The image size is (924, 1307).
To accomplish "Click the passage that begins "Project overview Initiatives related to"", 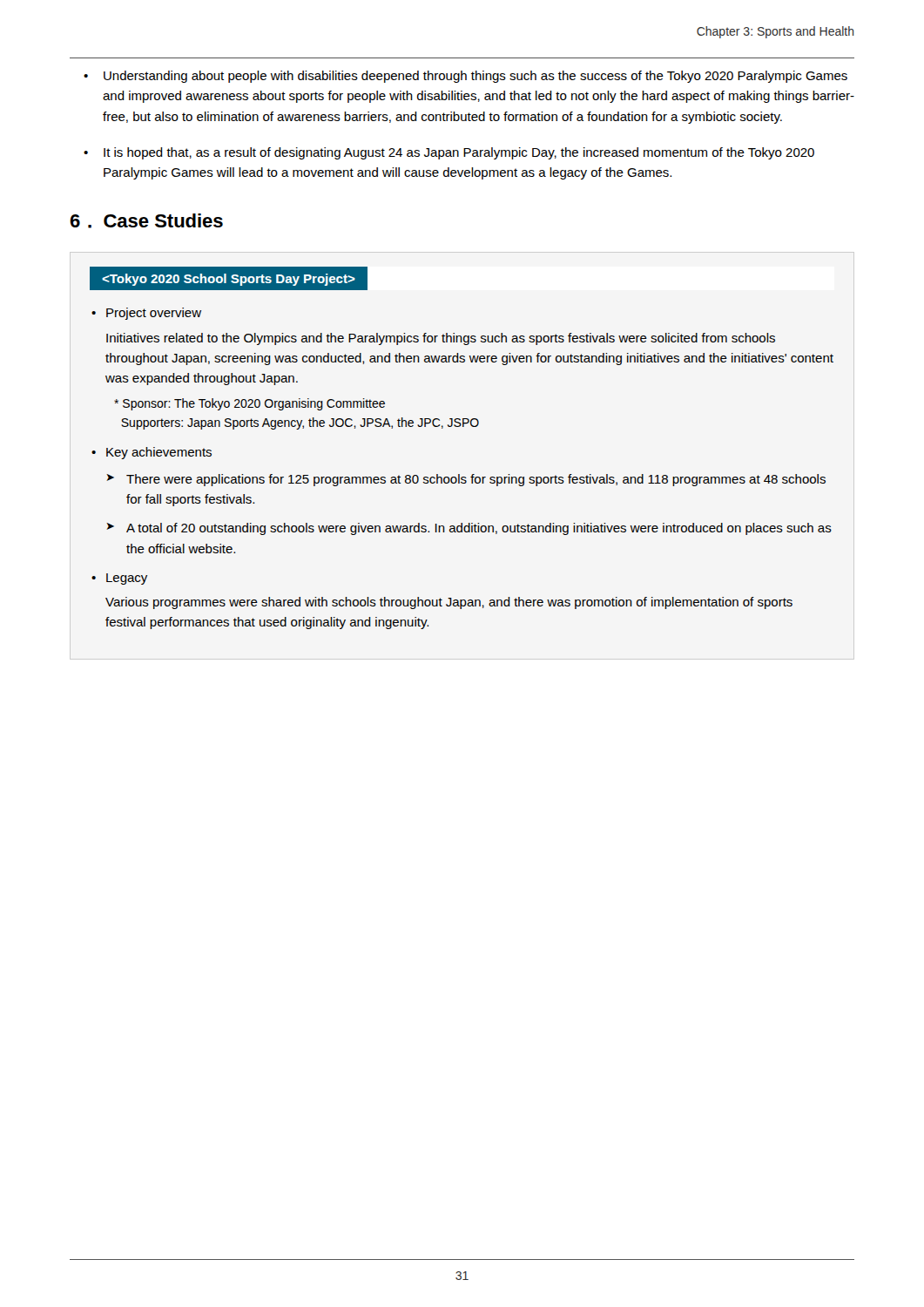I will point(470,369).
